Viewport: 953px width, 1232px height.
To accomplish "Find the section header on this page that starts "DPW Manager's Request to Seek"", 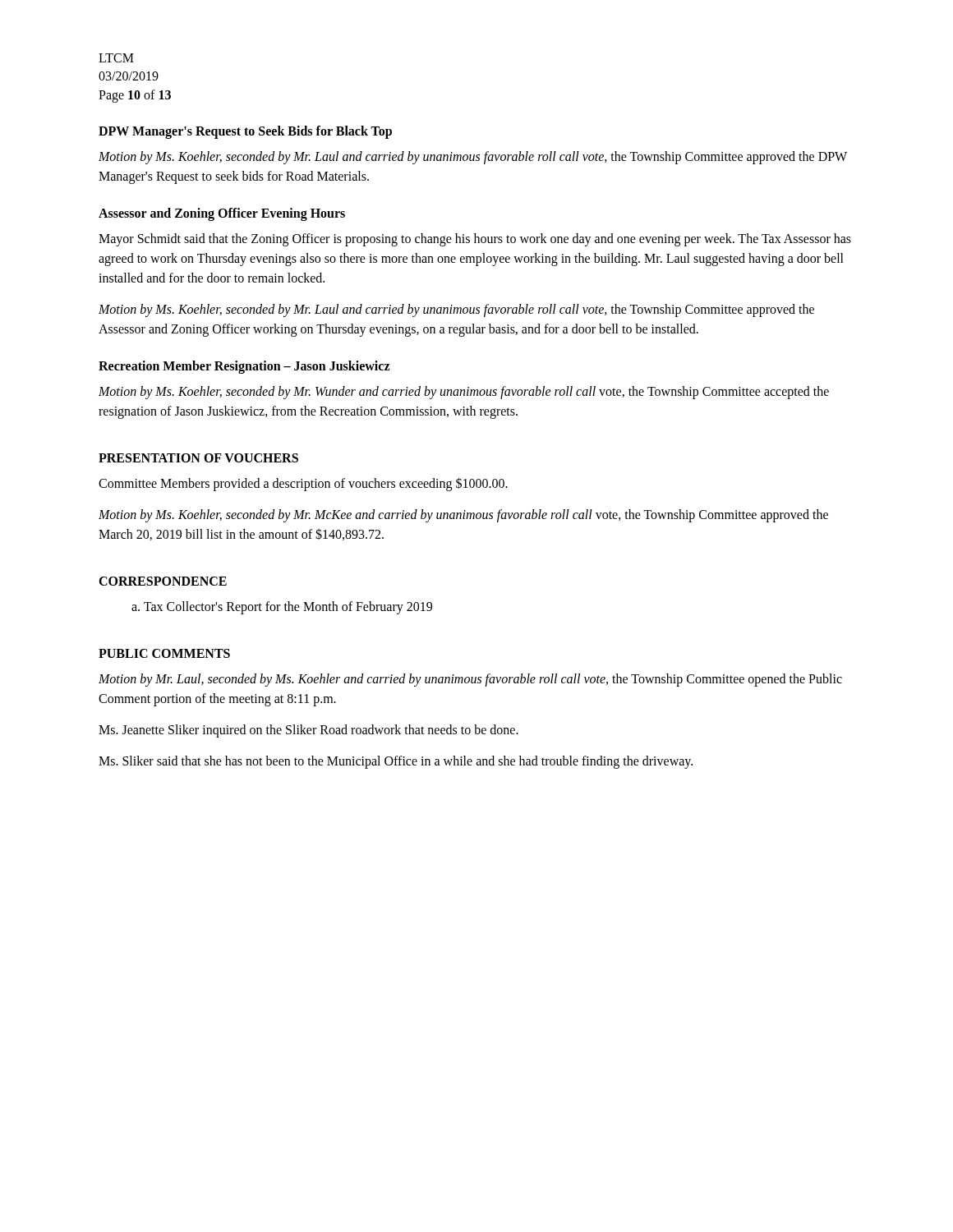I will [245, 131].
